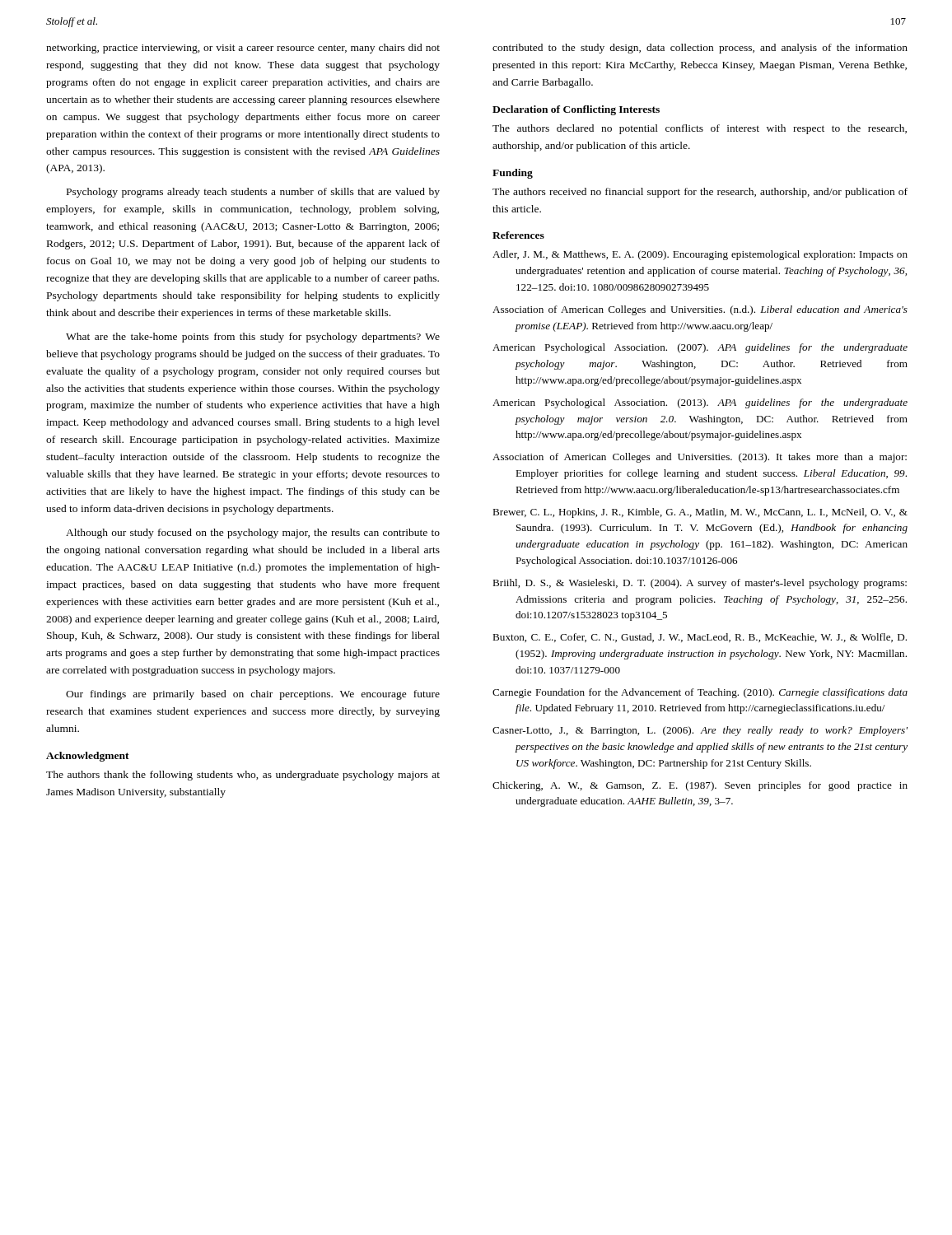Select the passage starting "networking, practice interviewing, or"

click(243, 108)
